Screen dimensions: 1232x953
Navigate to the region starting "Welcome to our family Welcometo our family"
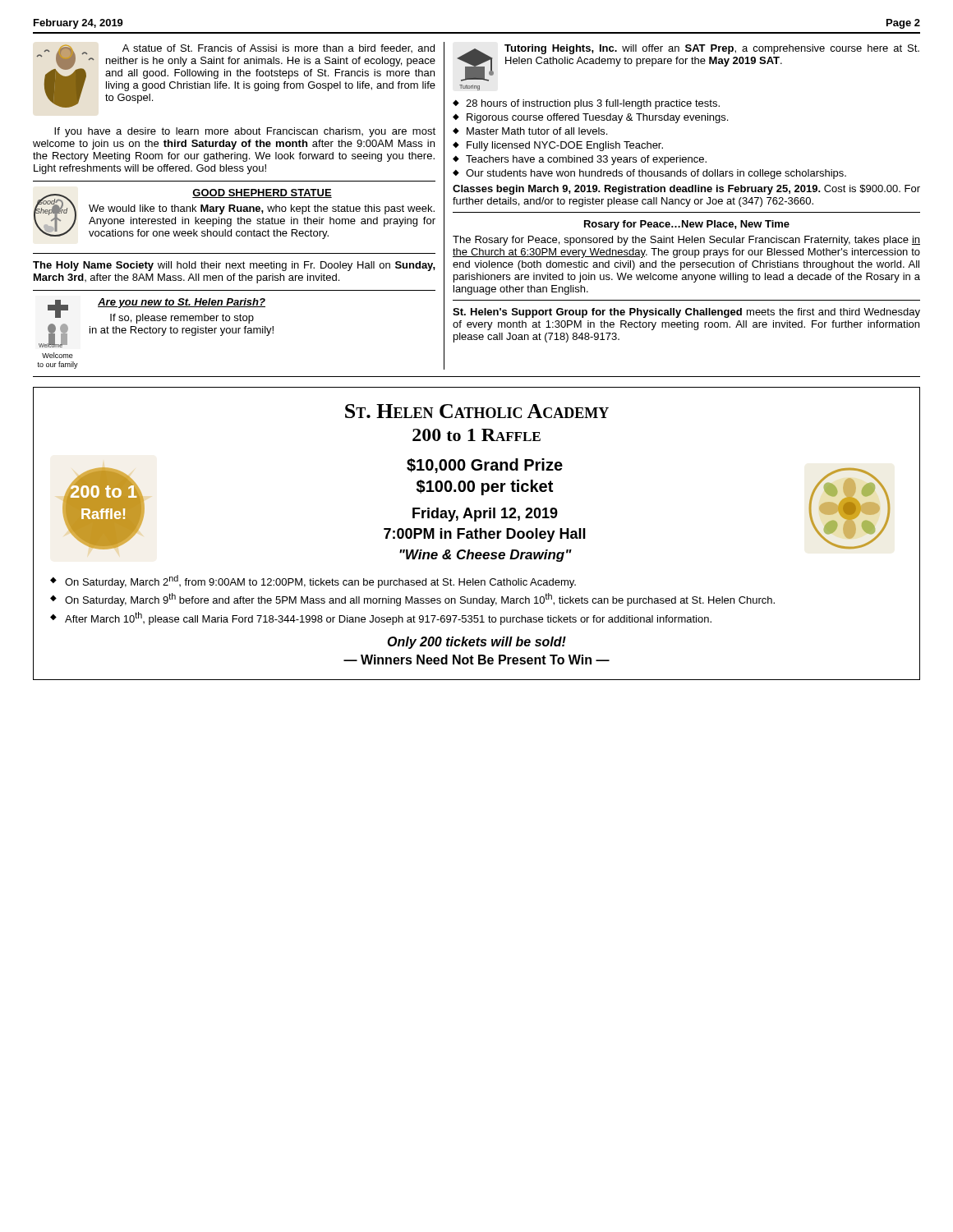[154, 332]
